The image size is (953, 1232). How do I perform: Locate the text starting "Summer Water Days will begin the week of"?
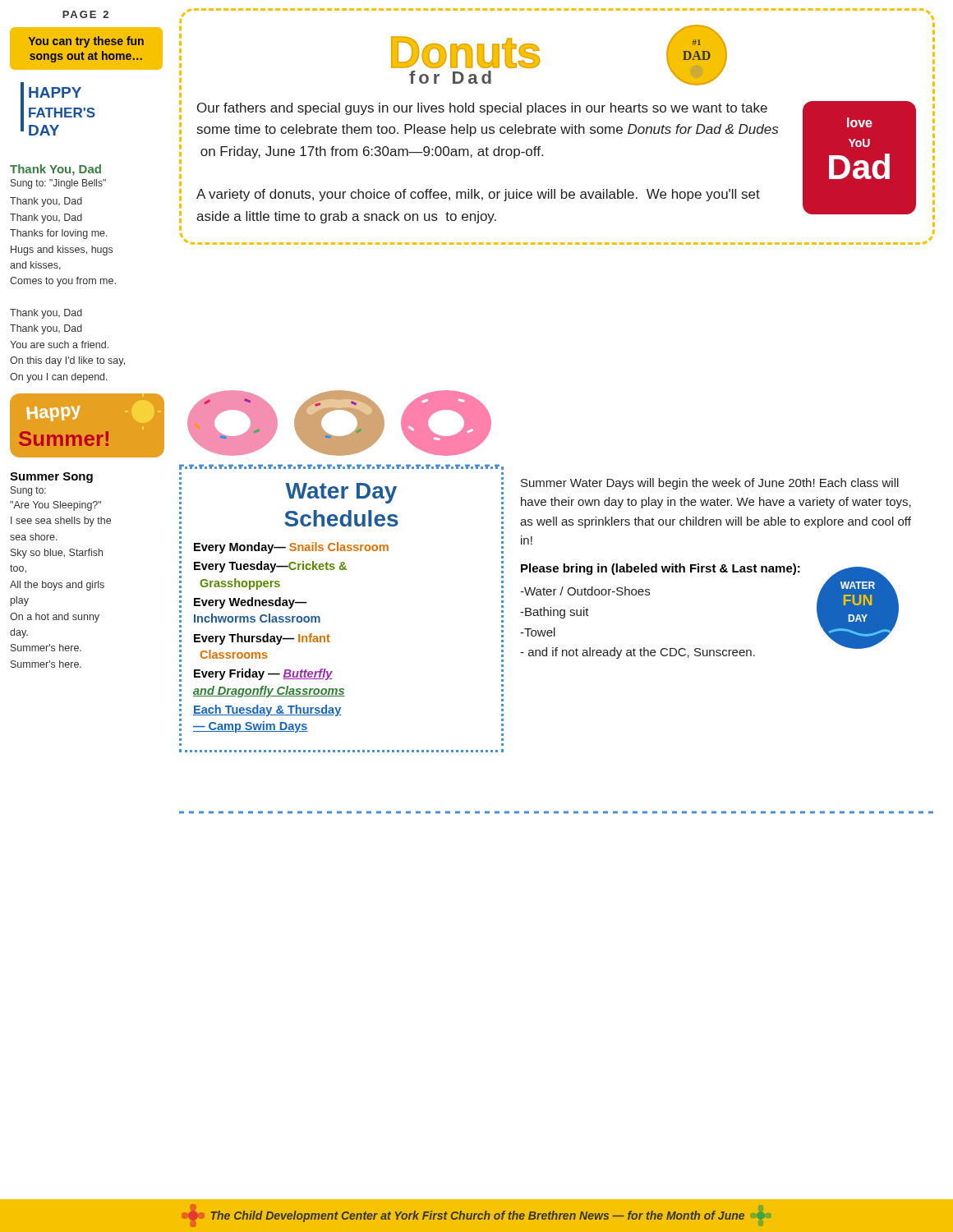[x=716, y=511]
